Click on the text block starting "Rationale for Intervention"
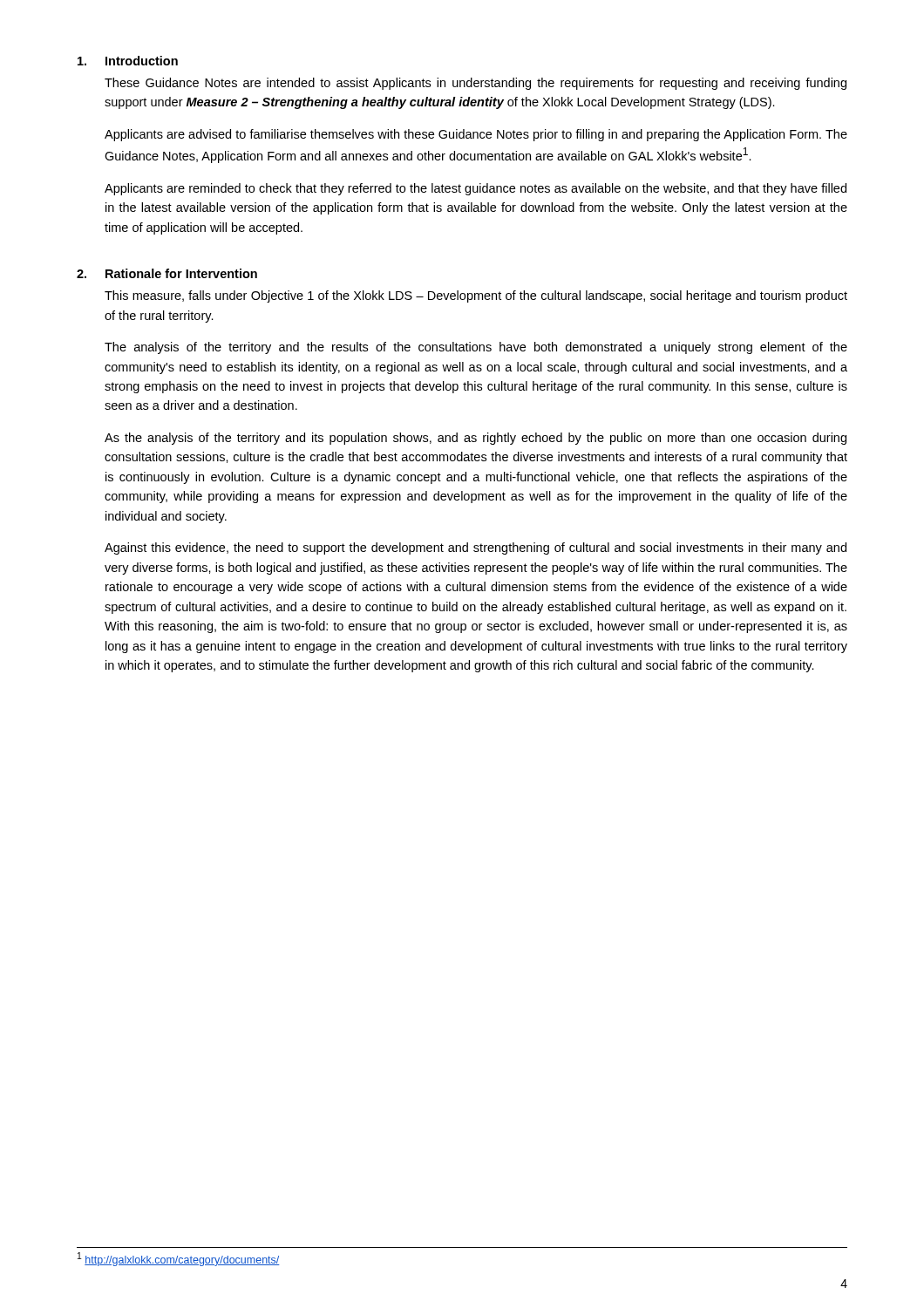Image resolution: width=924 pixels, height=1308 pixels. [x=181, y=274]
